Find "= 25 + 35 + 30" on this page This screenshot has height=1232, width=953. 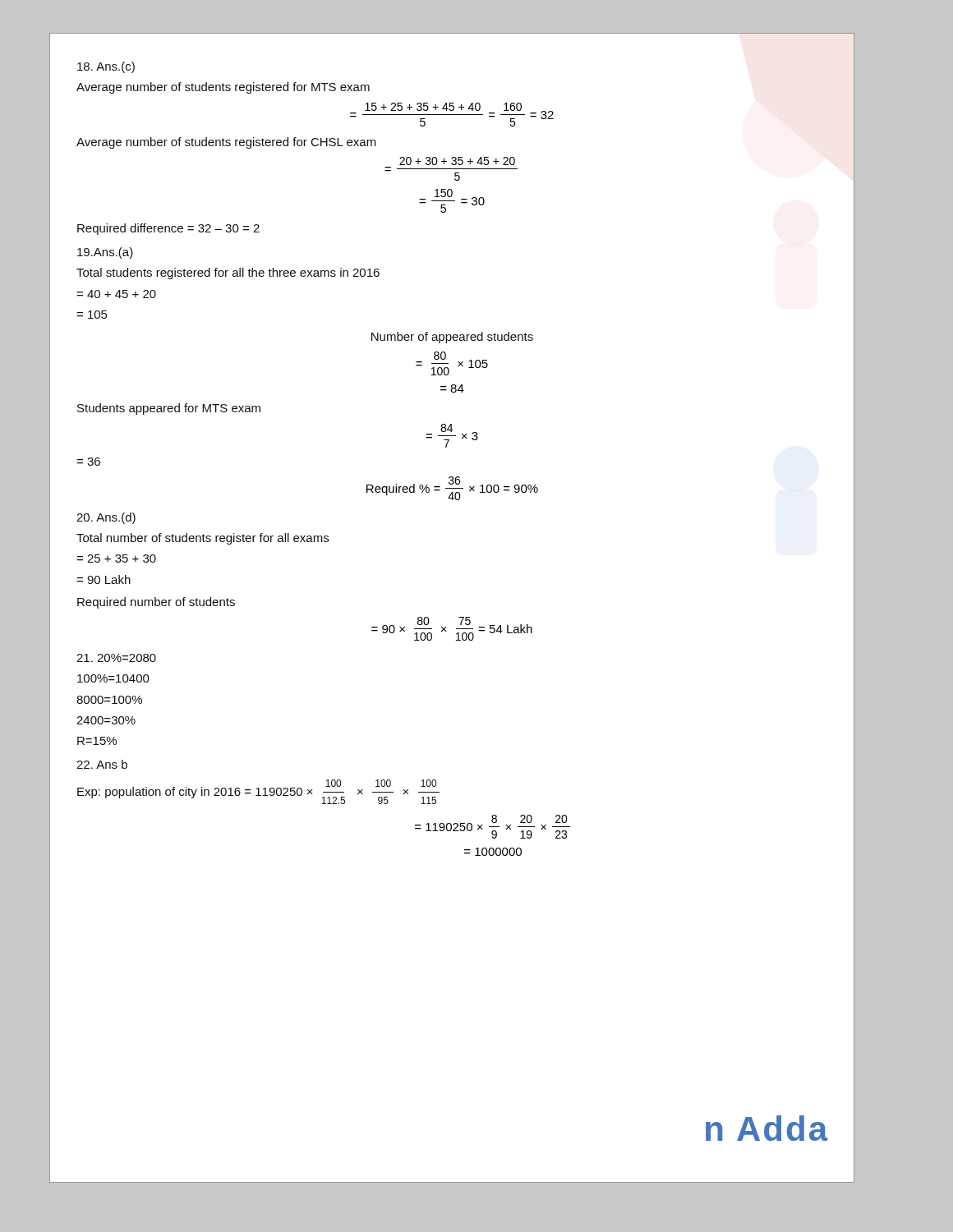click(x=116, y=558)
